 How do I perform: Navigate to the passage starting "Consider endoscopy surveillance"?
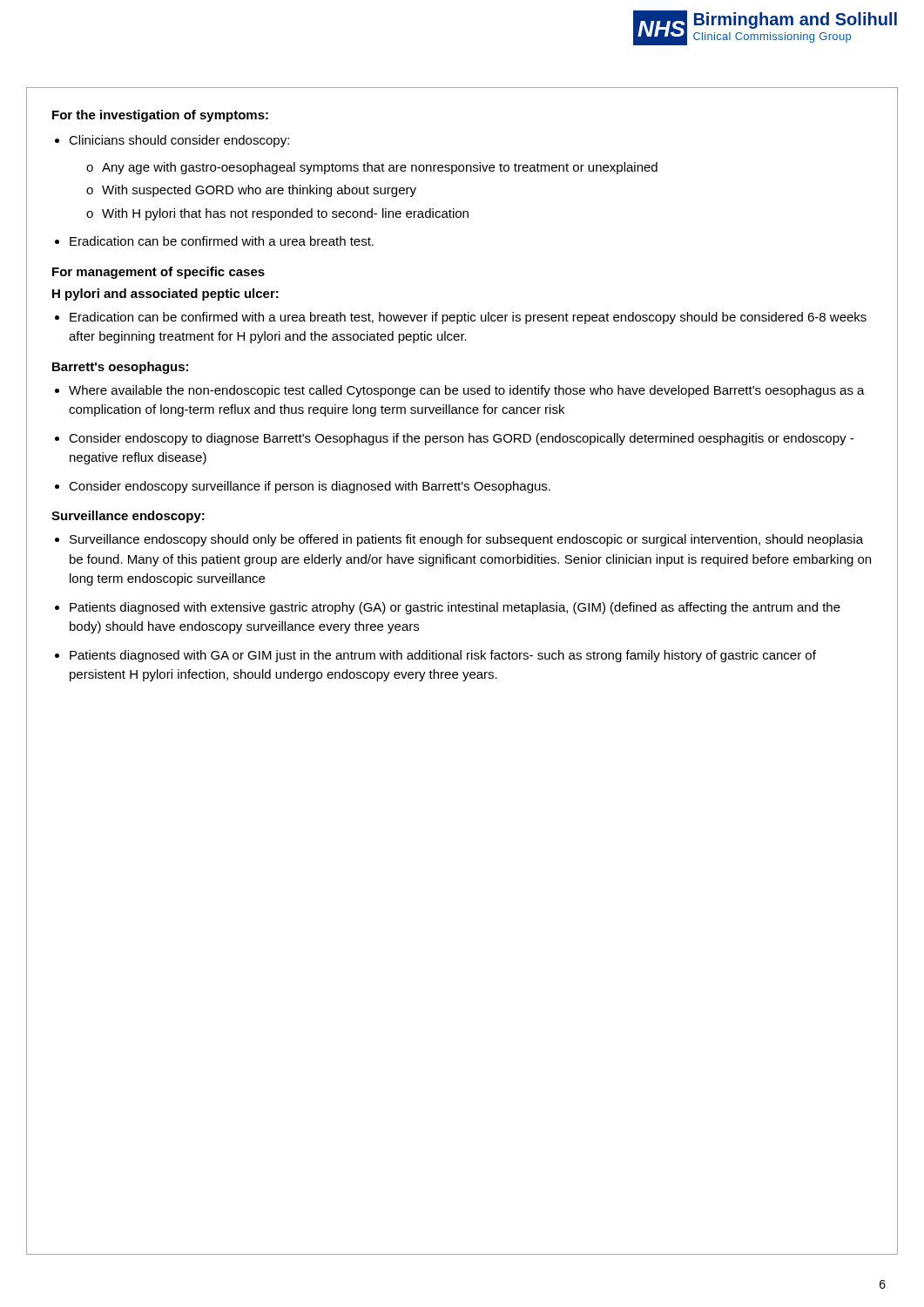[x=471, y=486]
